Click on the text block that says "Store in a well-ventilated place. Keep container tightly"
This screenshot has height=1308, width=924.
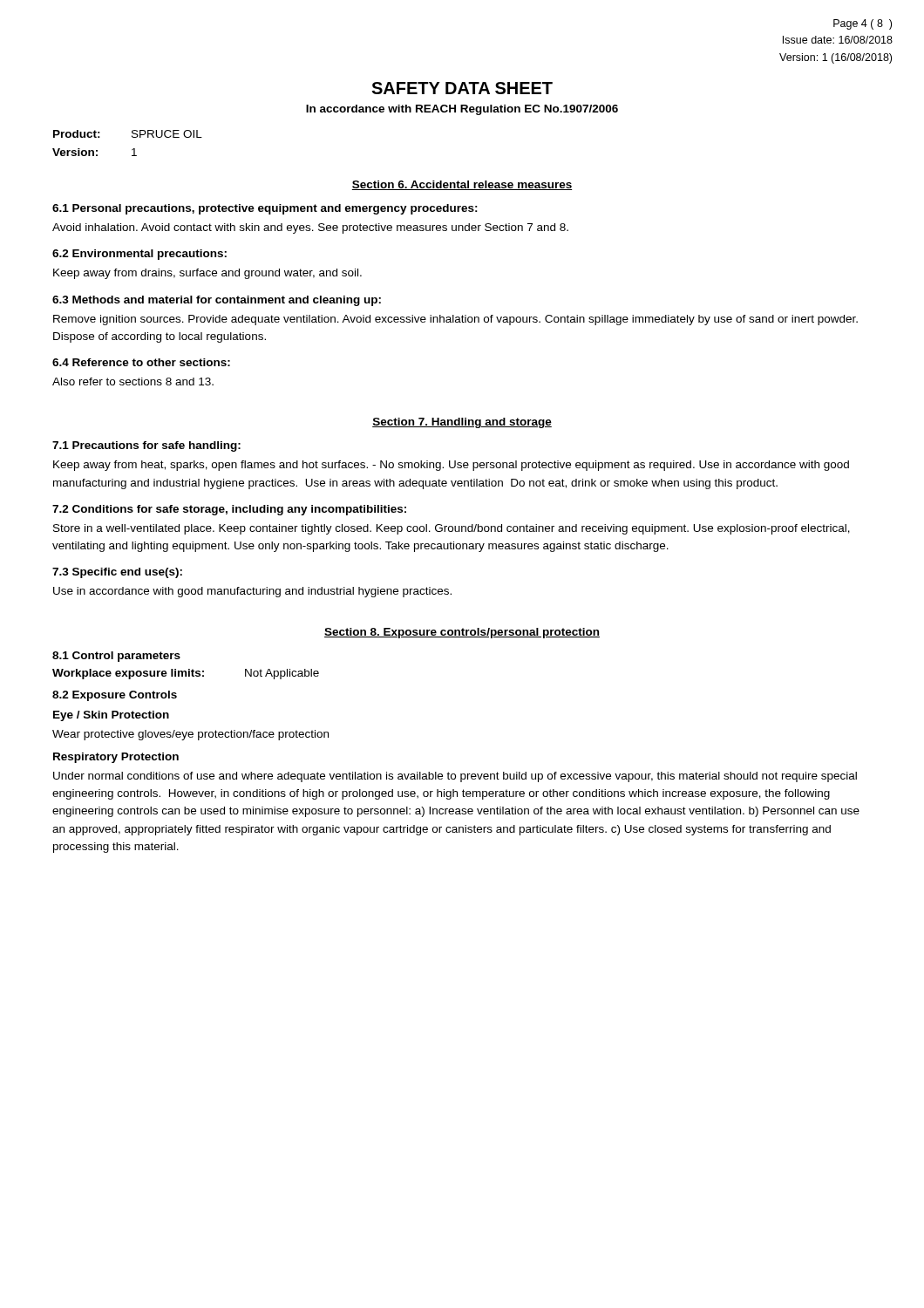451,537
